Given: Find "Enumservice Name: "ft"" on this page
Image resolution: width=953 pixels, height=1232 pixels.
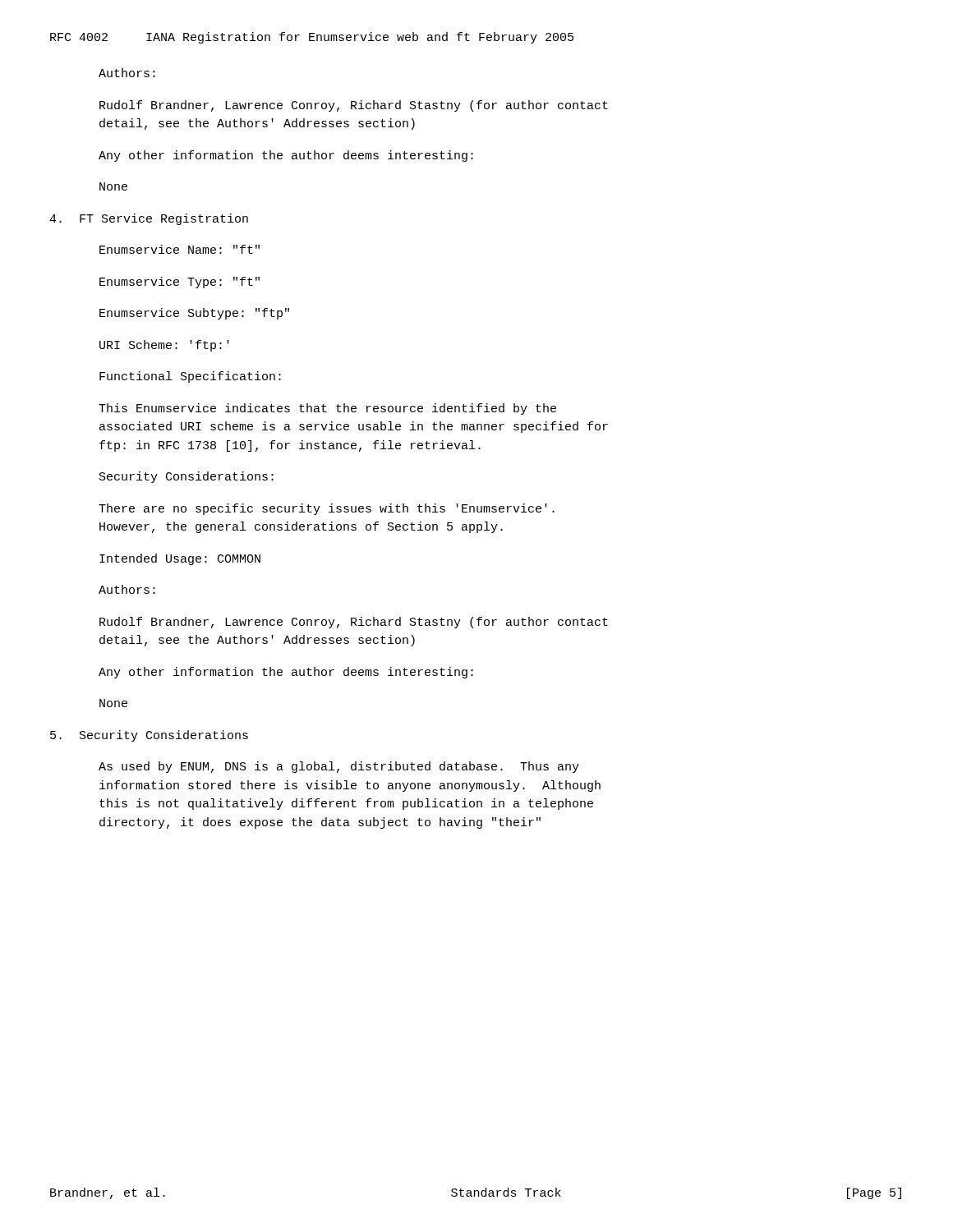Looking at the screenshot, I should (180, 251).
